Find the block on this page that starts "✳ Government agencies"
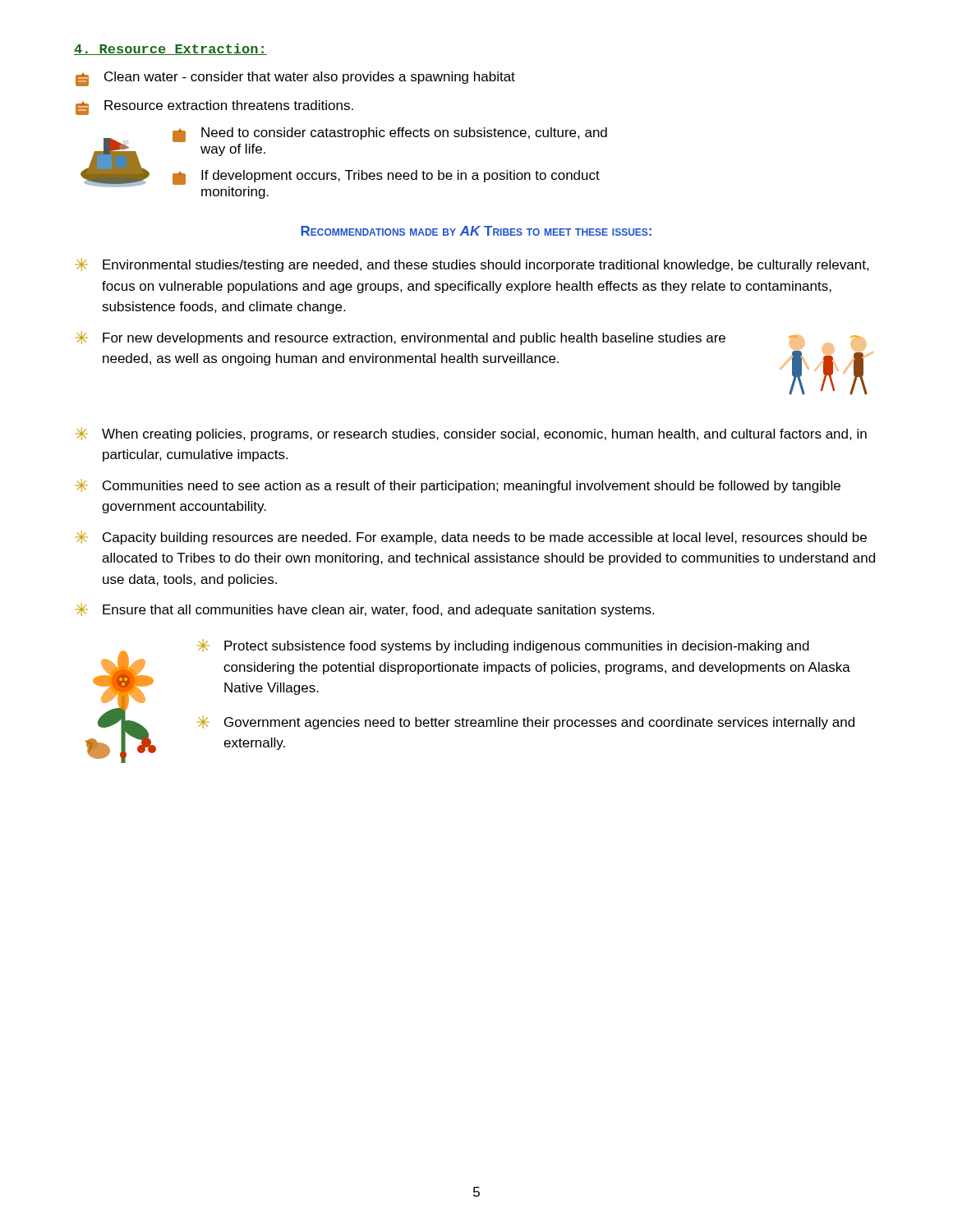This screenshot has width=953, height=1232. (537, 733)
